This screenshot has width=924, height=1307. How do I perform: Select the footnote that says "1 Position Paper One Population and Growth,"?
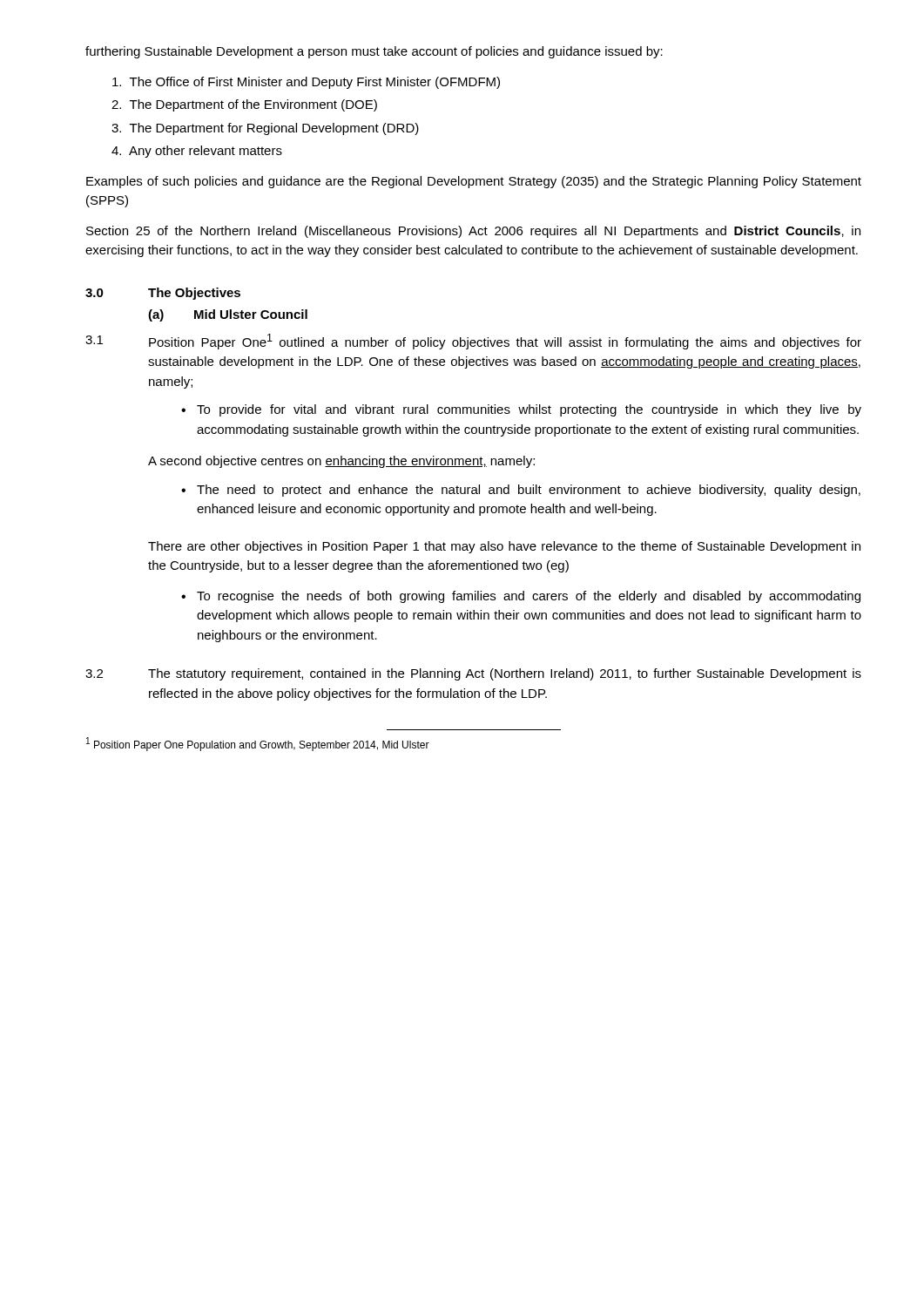tap(257, 744)
